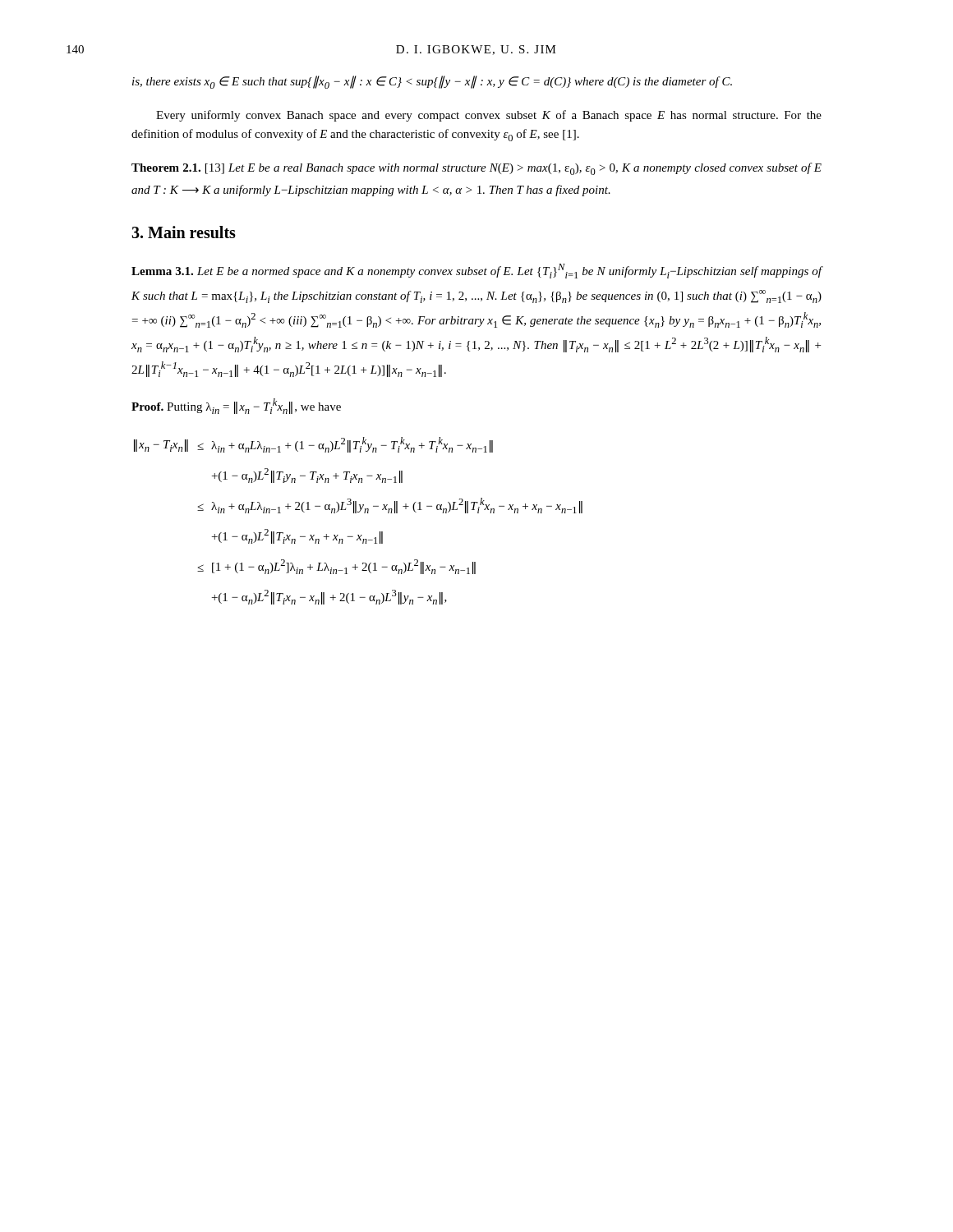Locate the block of text that opens with "Theorem 2.1. [13]"

click(476, 179)
